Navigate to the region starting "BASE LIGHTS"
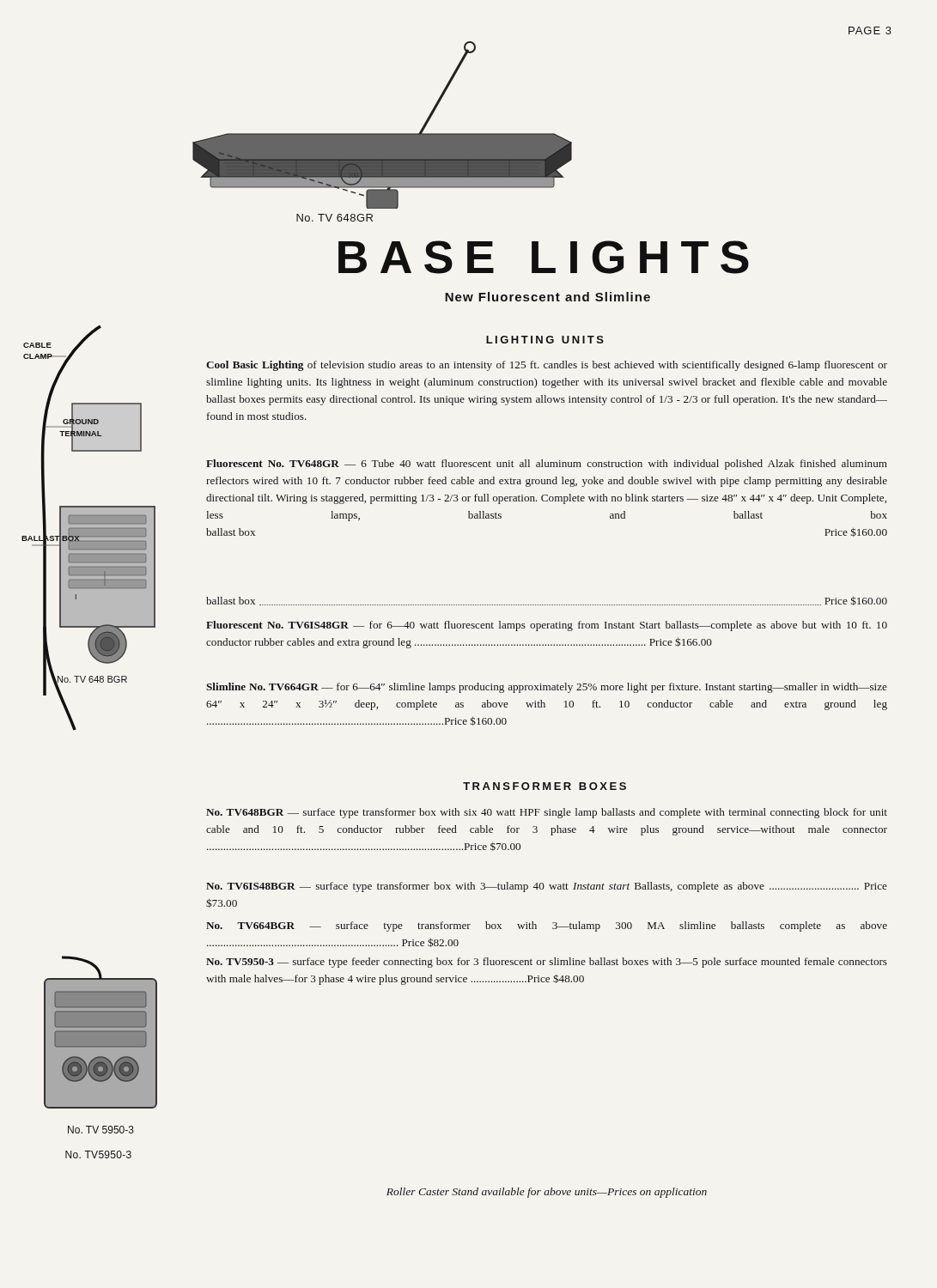The width and height of the screenshot is (937, 1288). pyautogui.click(x=548, y=257)
